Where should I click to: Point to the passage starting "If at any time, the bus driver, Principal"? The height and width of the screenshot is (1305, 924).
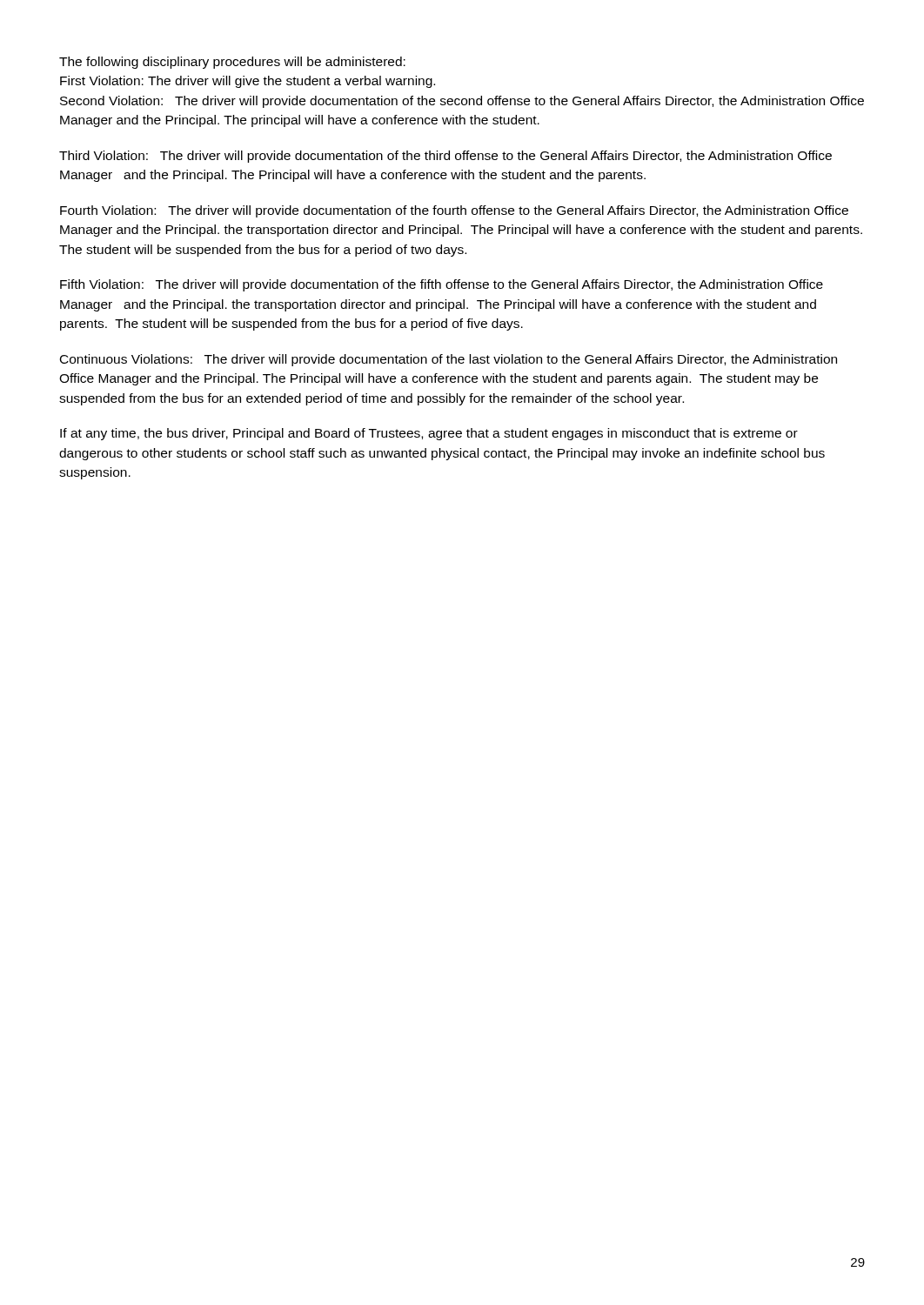point(442,452)
